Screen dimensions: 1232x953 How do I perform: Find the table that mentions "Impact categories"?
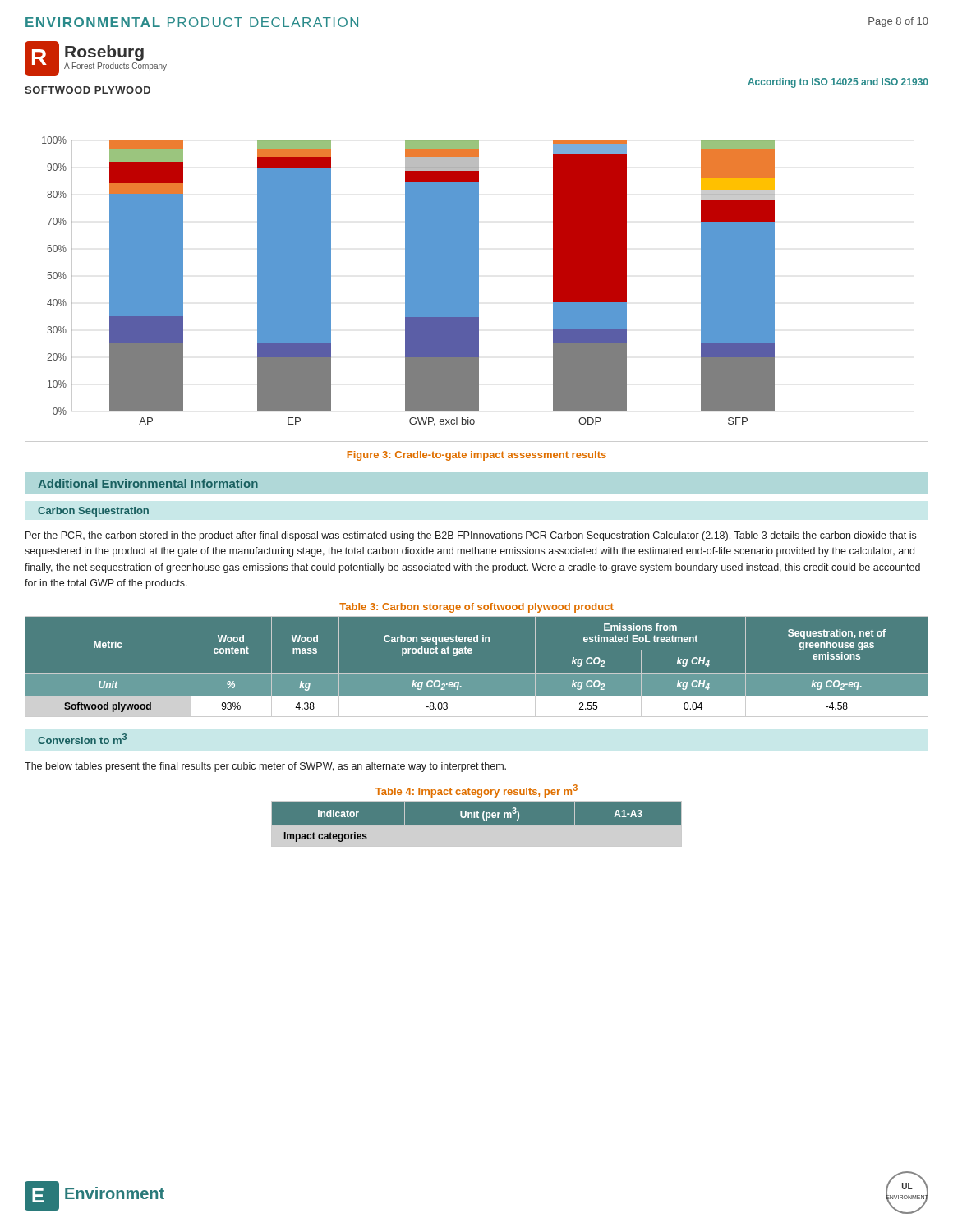pos(476,824)
